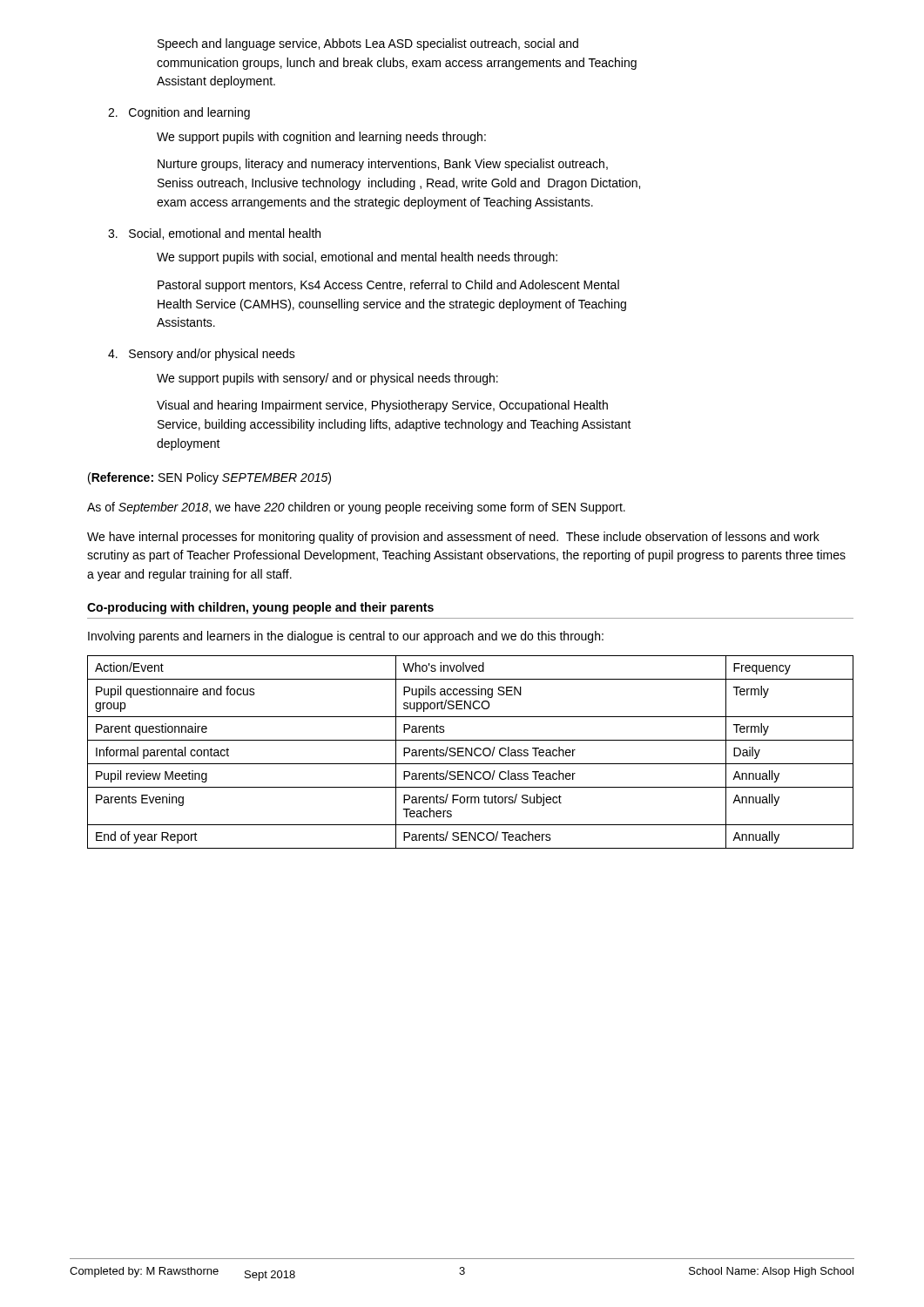The height and width of the screenshot is (1307, 924).
Task: Click the passage that begins "We support pupils with social, emotional and mental"
Action: pos(358,257)
